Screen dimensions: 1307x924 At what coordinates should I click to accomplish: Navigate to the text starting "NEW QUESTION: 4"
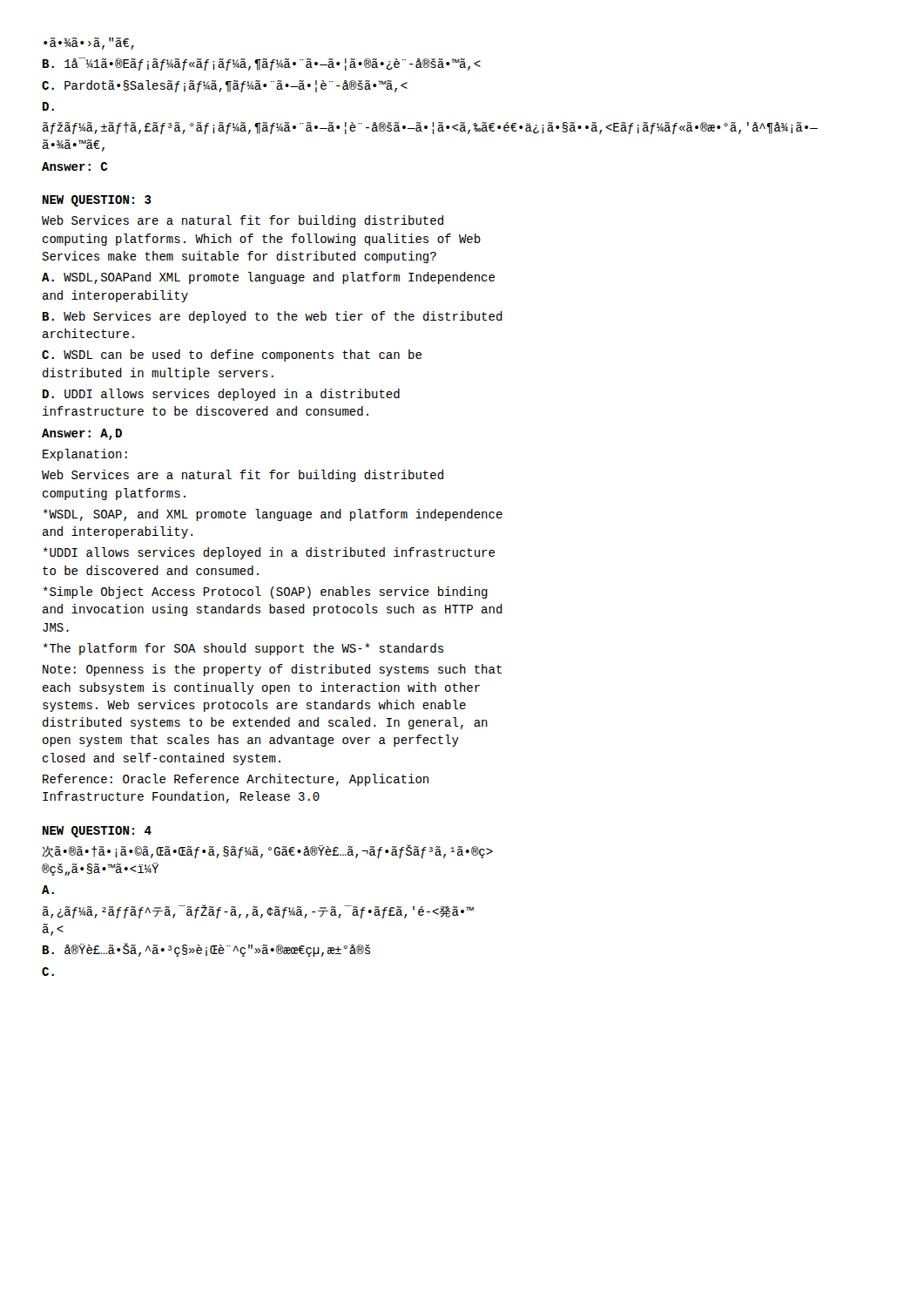[97, 831]
